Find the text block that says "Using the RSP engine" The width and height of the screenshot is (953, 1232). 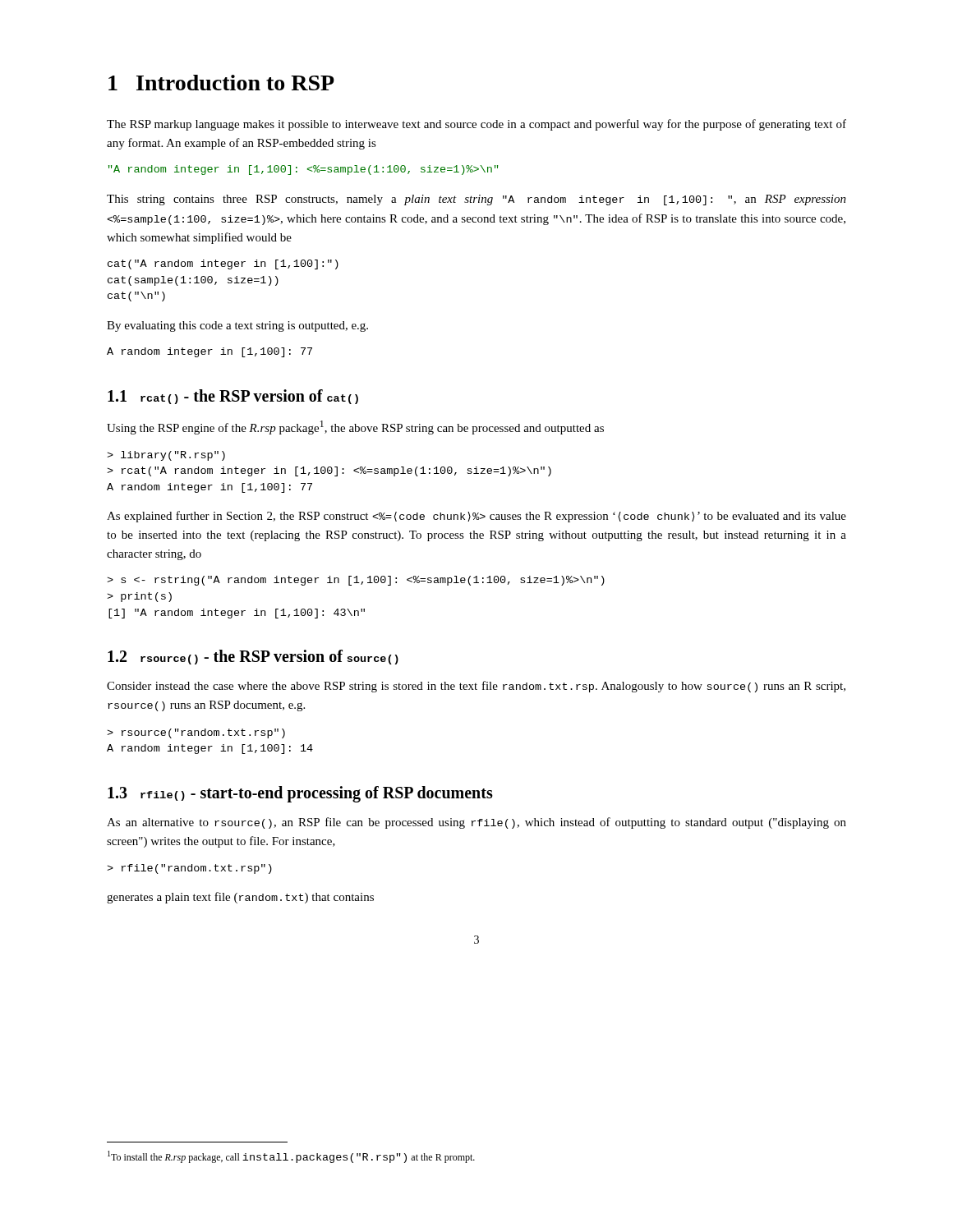[476, 427]
